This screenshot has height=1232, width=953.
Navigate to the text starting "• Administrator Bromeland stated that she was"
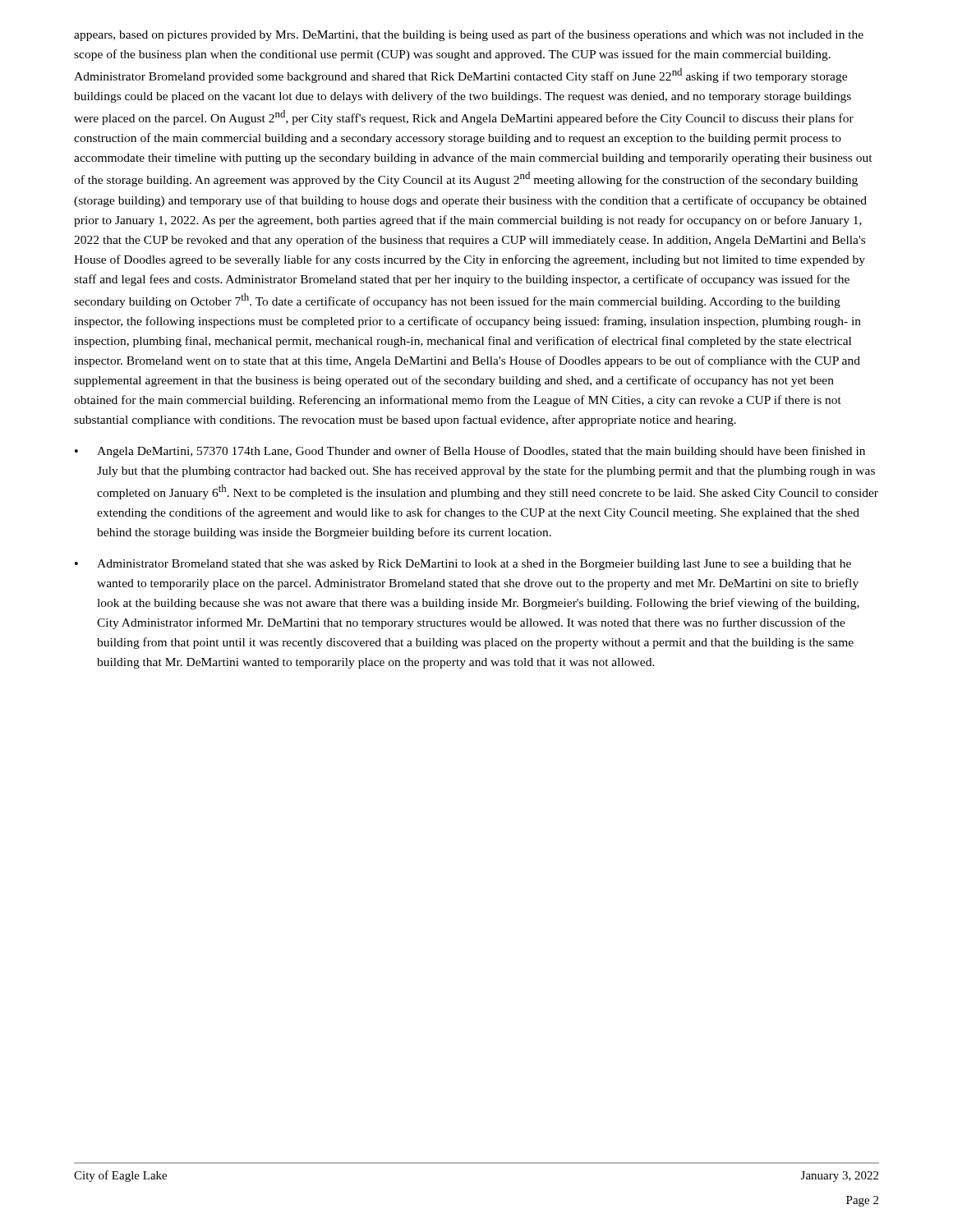pos(476,613)
